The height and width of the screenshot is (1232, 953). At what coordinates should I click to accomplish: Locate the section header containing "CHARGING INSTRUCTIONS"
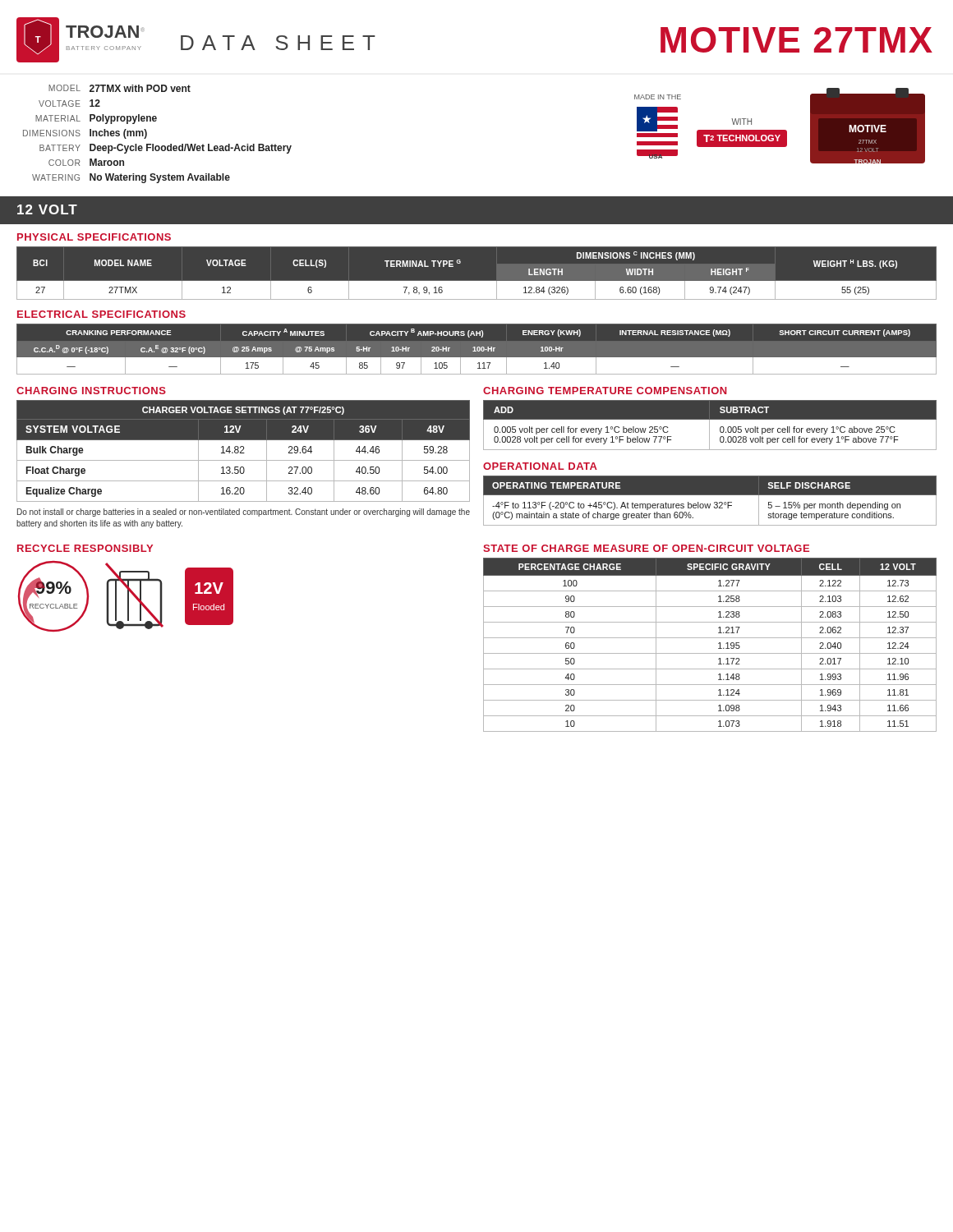tap(91, 390)
